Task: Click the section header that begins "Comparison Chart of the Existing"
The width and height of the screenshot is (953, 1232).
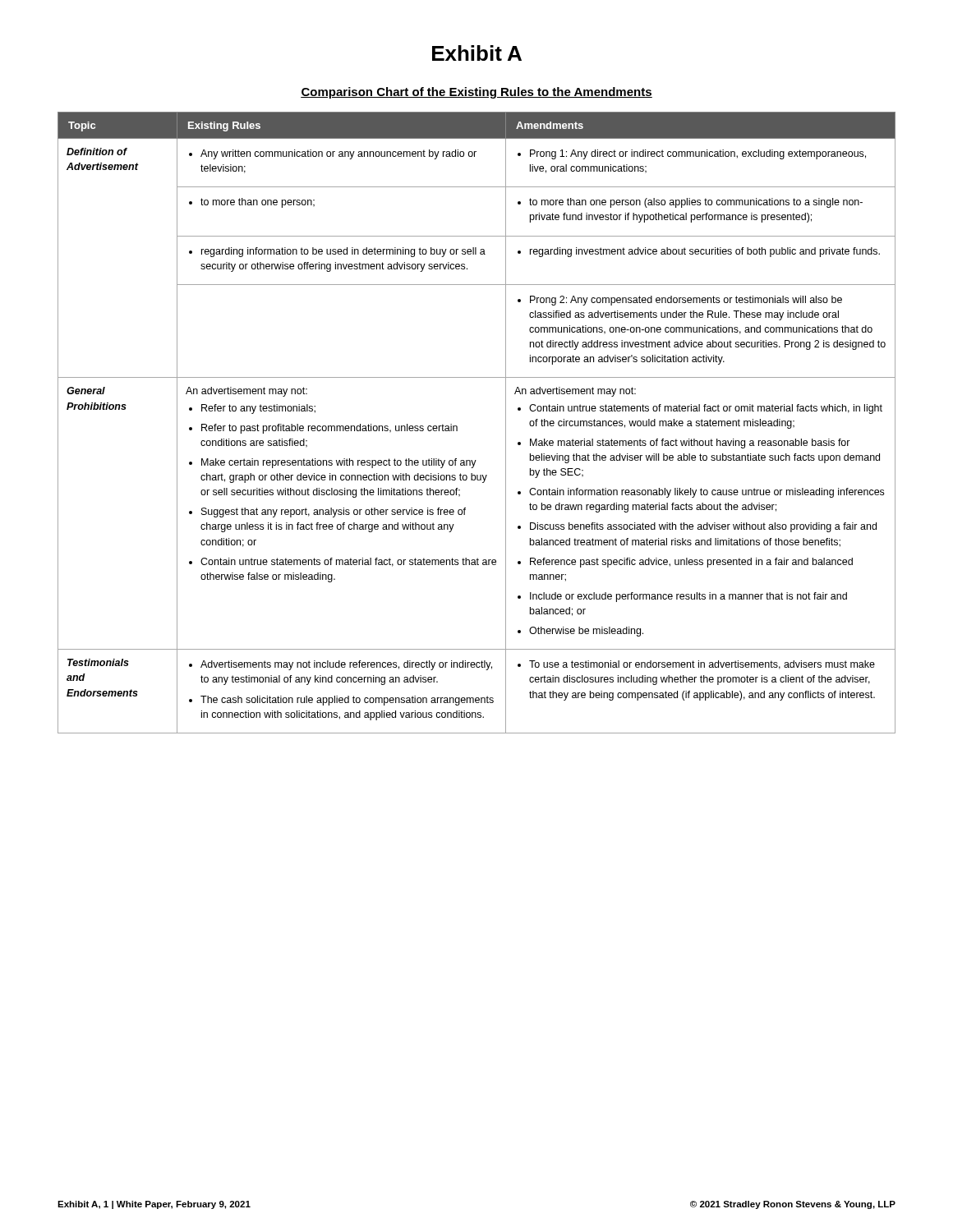Action: coord(476,92)
